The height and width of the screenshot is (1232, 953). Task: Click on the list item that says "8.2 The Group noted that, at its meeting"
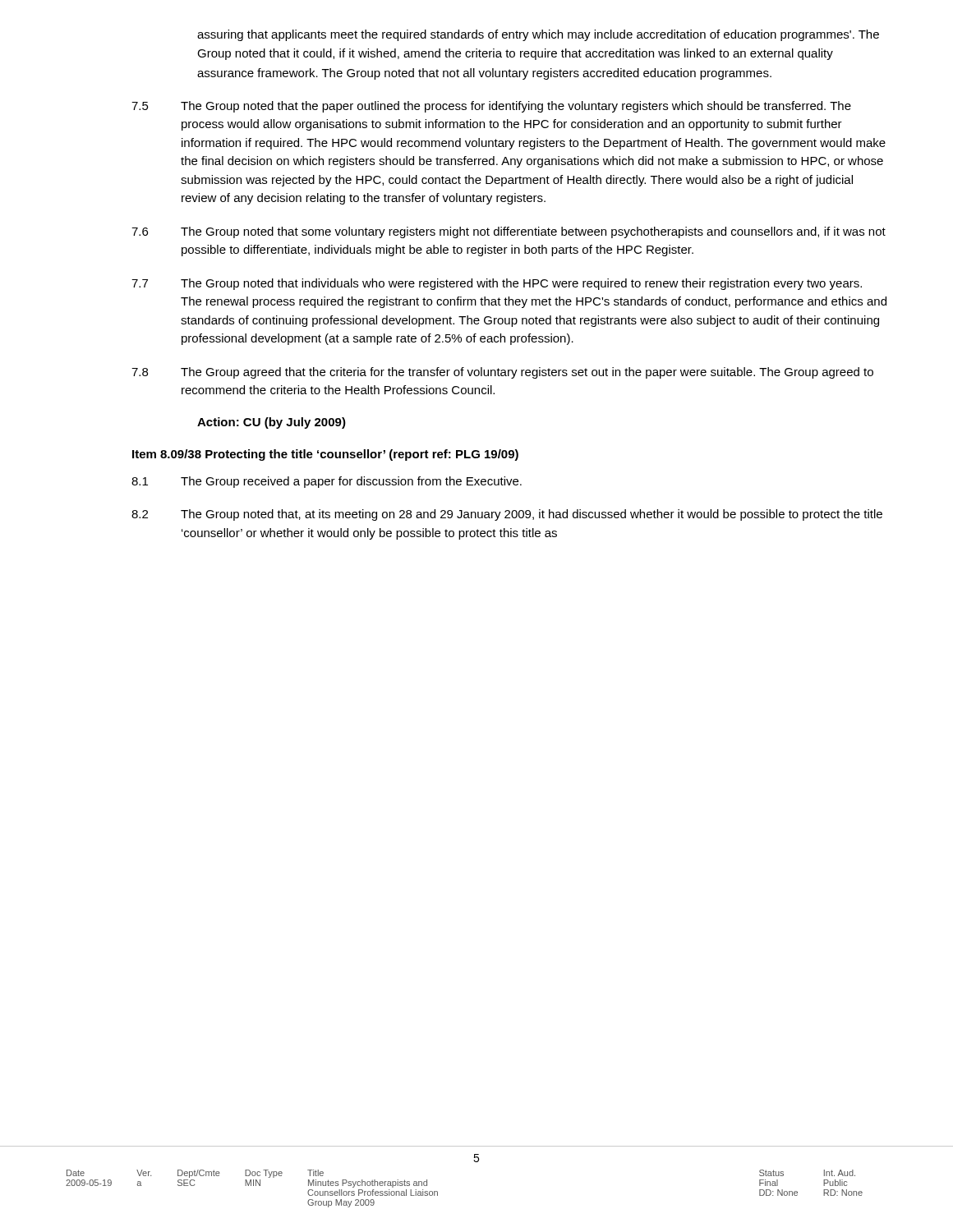click(x=509, y=524)
